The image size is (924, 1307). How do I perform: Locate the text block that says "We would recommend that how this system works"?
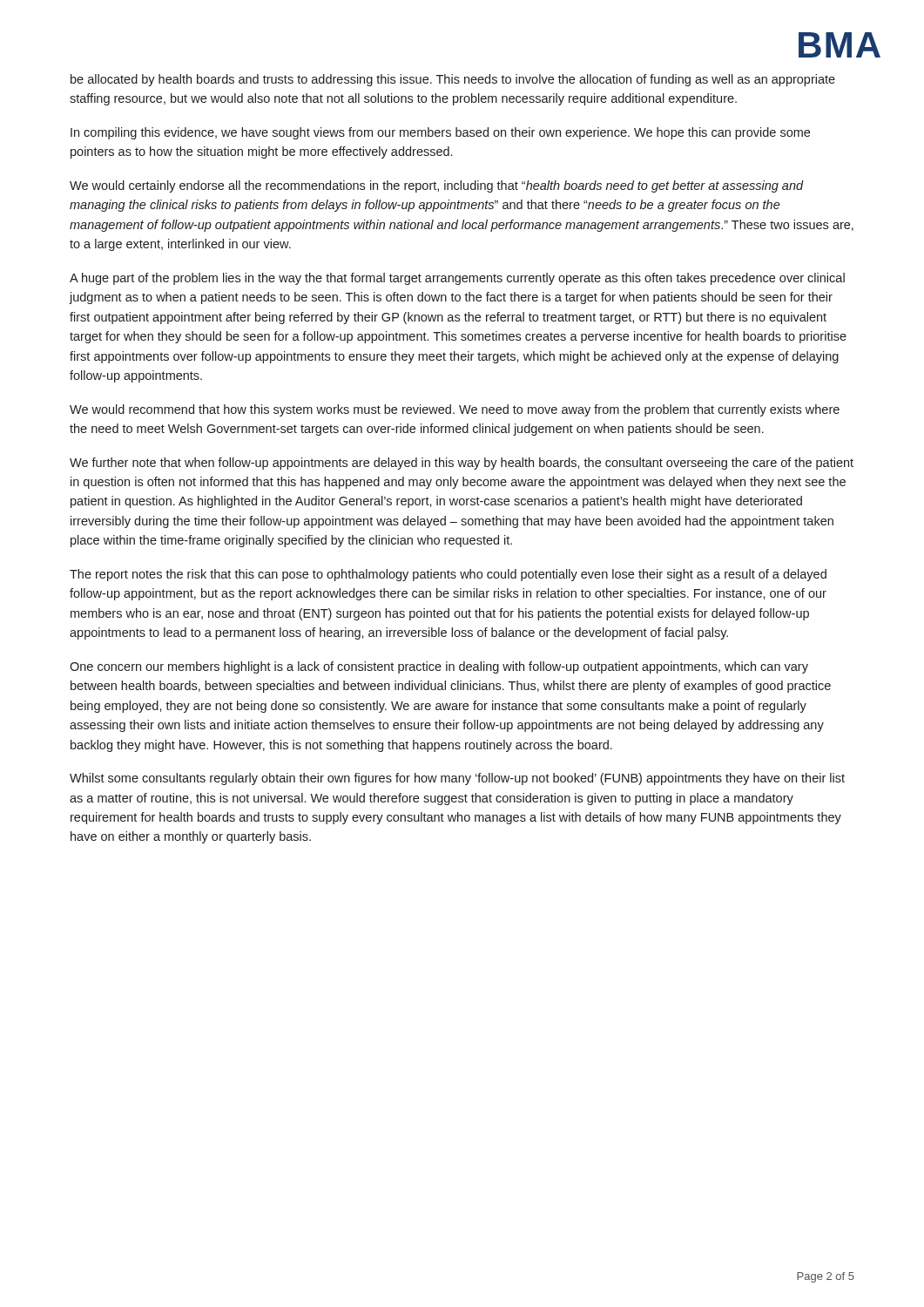point(462,419)
